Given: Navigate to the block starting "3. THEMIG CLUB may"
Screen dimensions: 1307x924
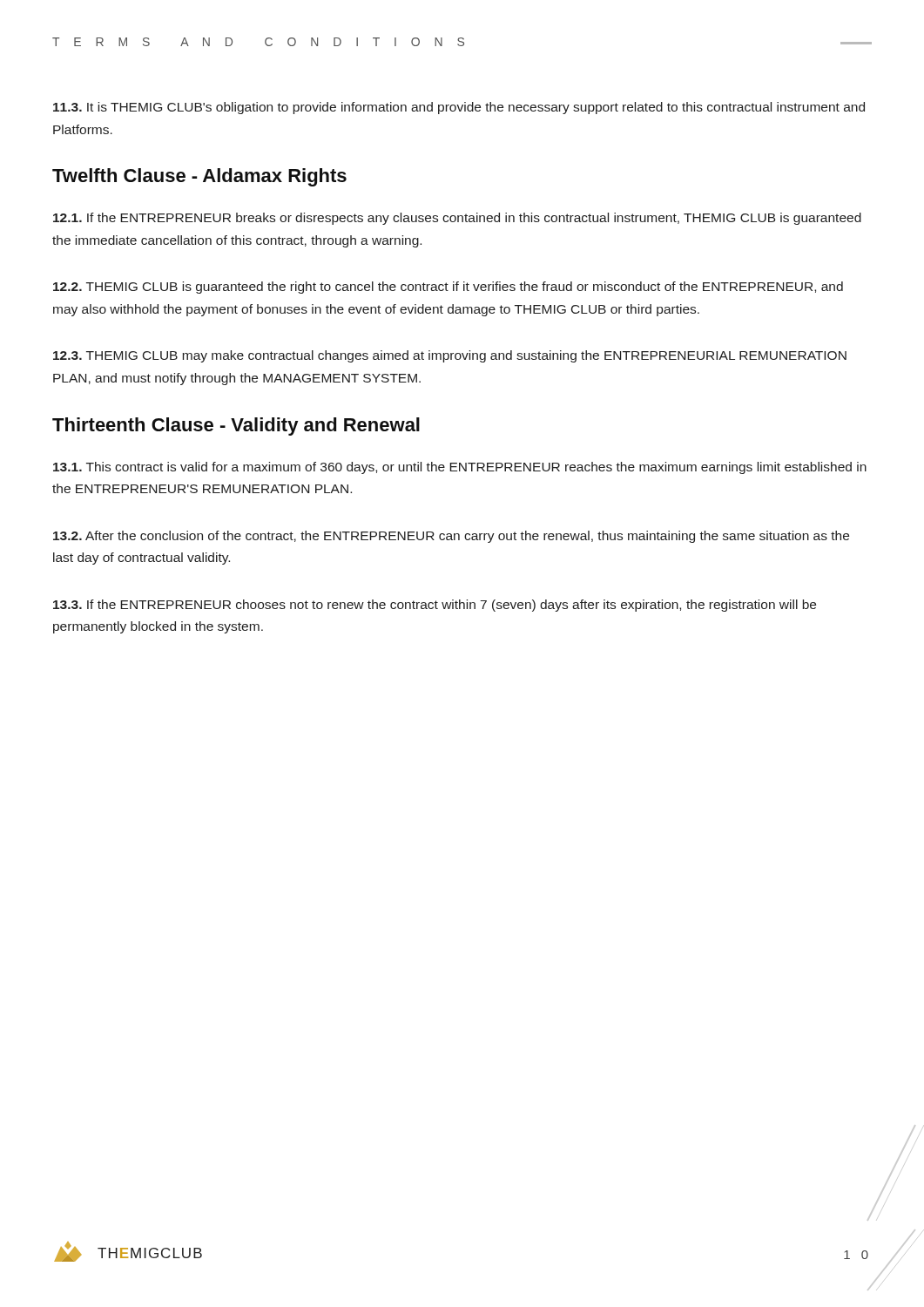Looking at the screenshot, I should tap(450, 366).
